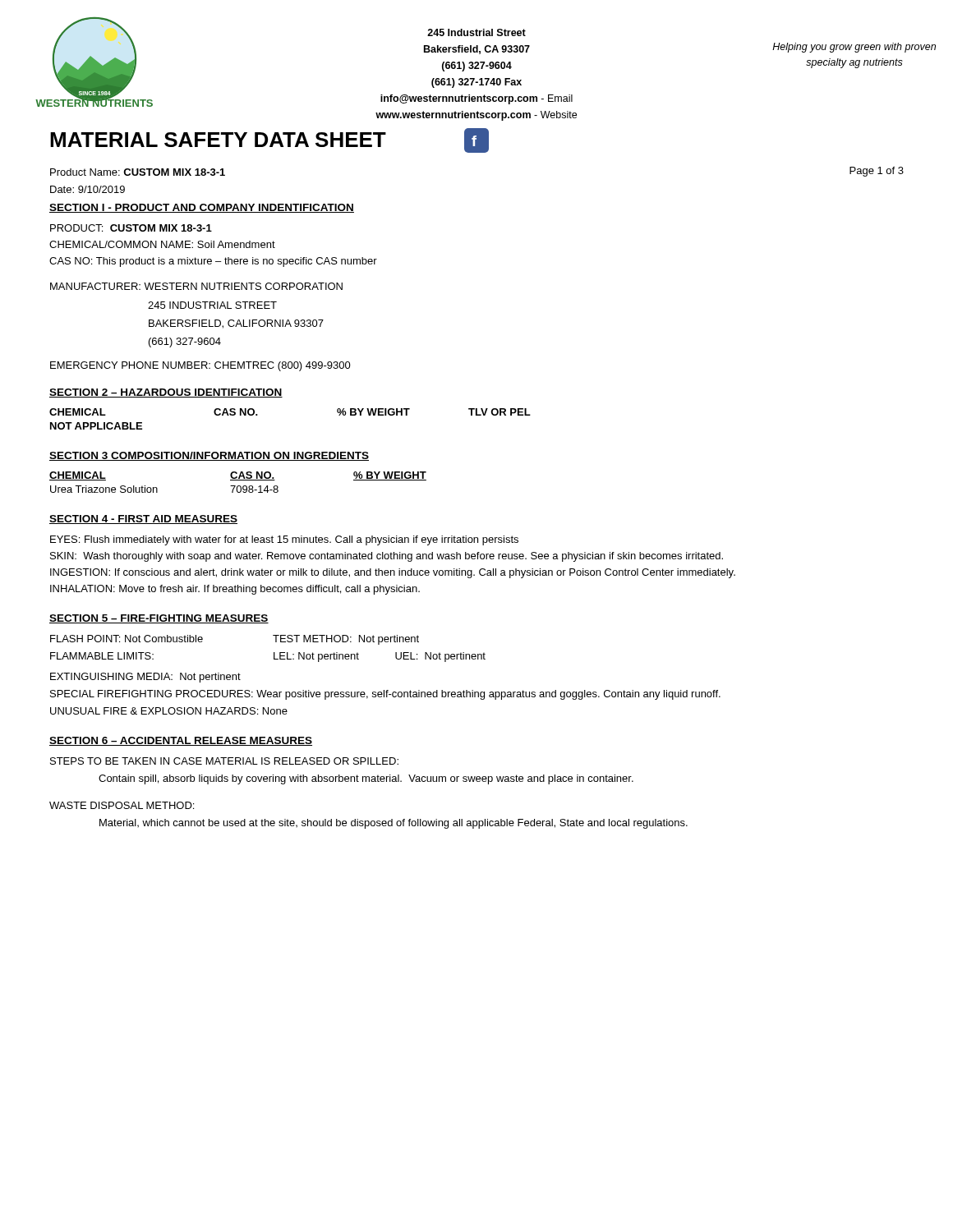Select the text block containing "Helping you grow green"
This screenshot has width=953, height=1232.
tap(854, 55)
